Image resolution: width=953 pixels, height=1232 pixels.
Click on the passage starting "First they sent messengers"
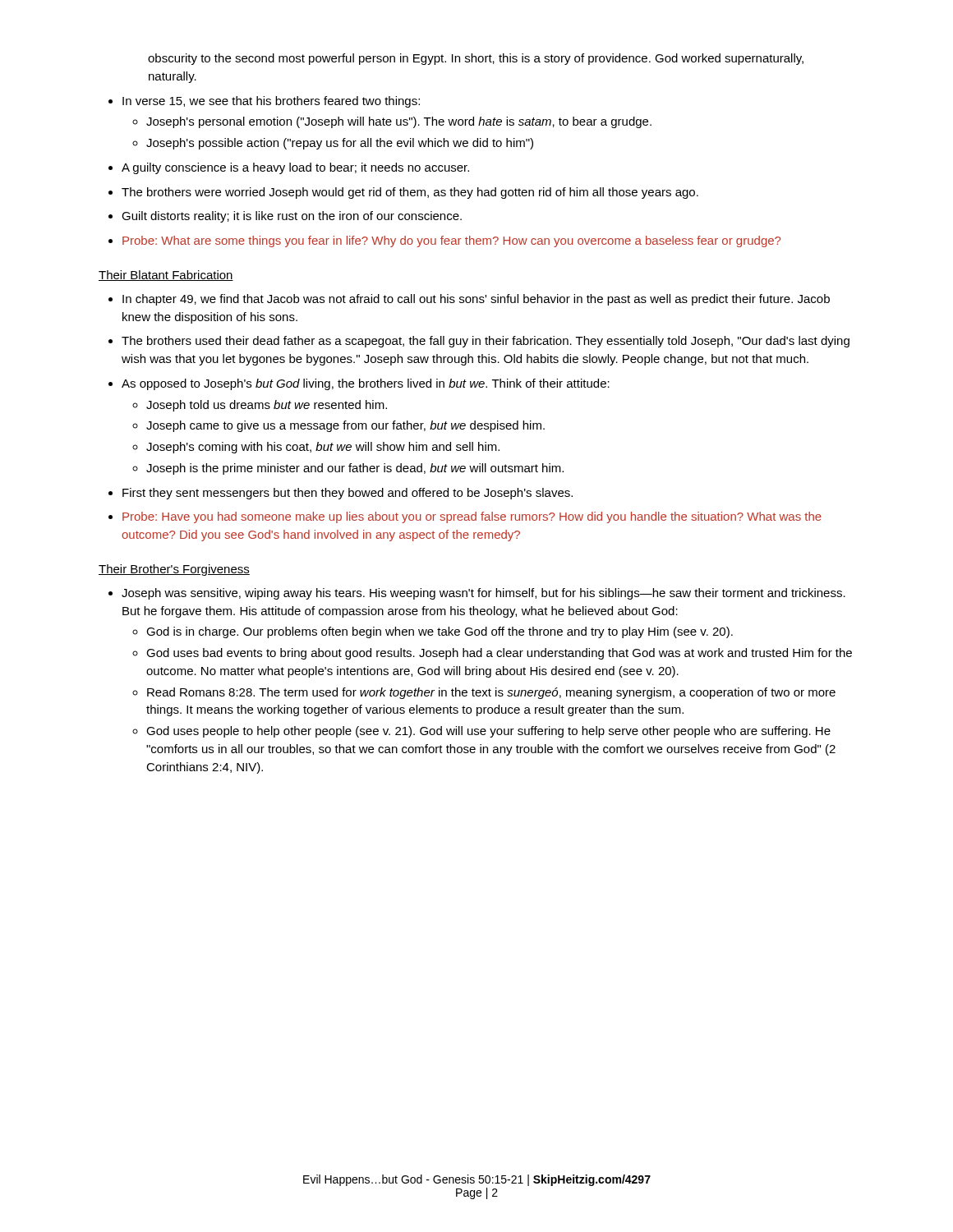[x=476, y=492]
